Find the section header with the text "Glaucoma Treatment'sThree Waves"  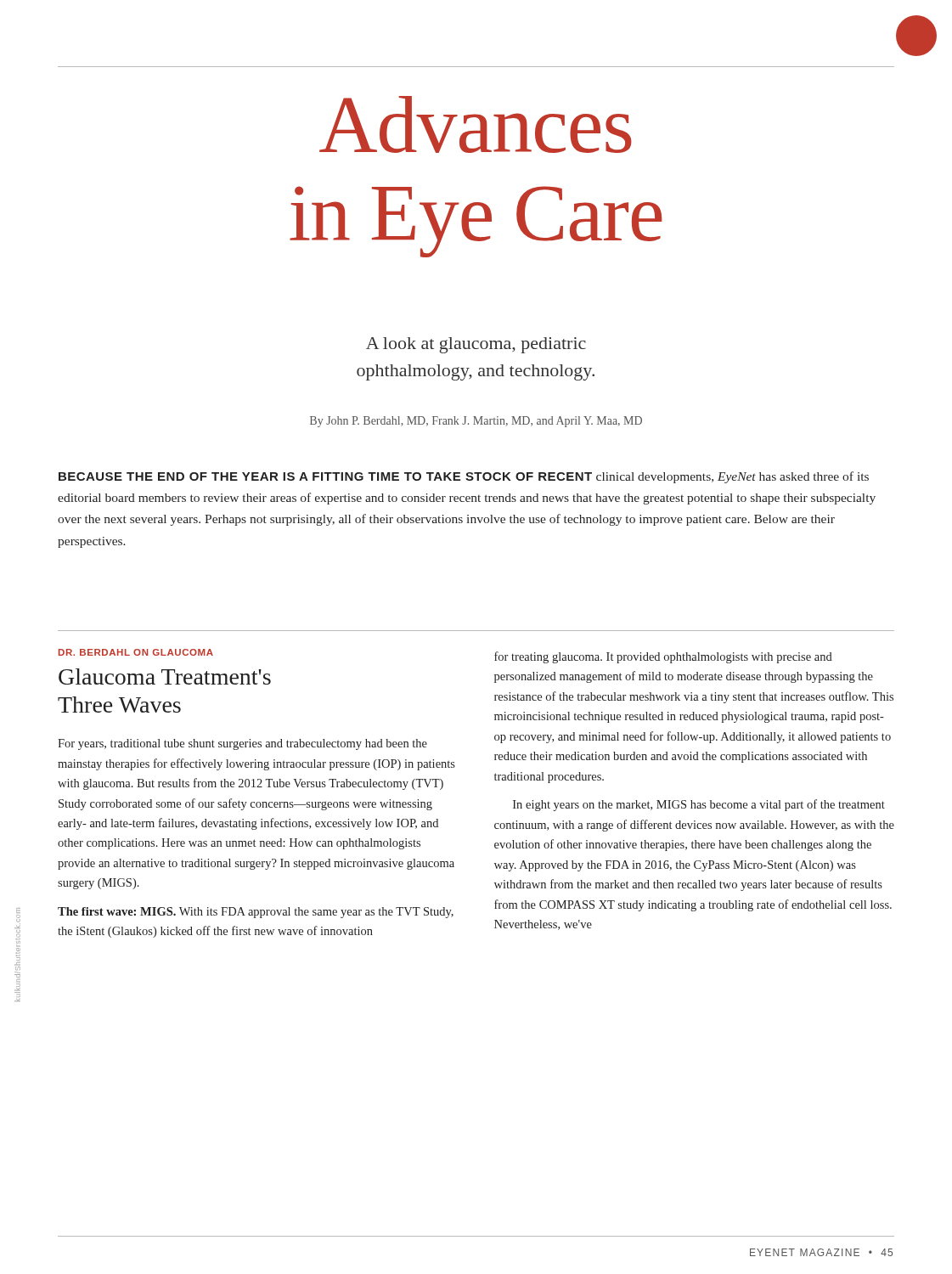coord(258,691)
